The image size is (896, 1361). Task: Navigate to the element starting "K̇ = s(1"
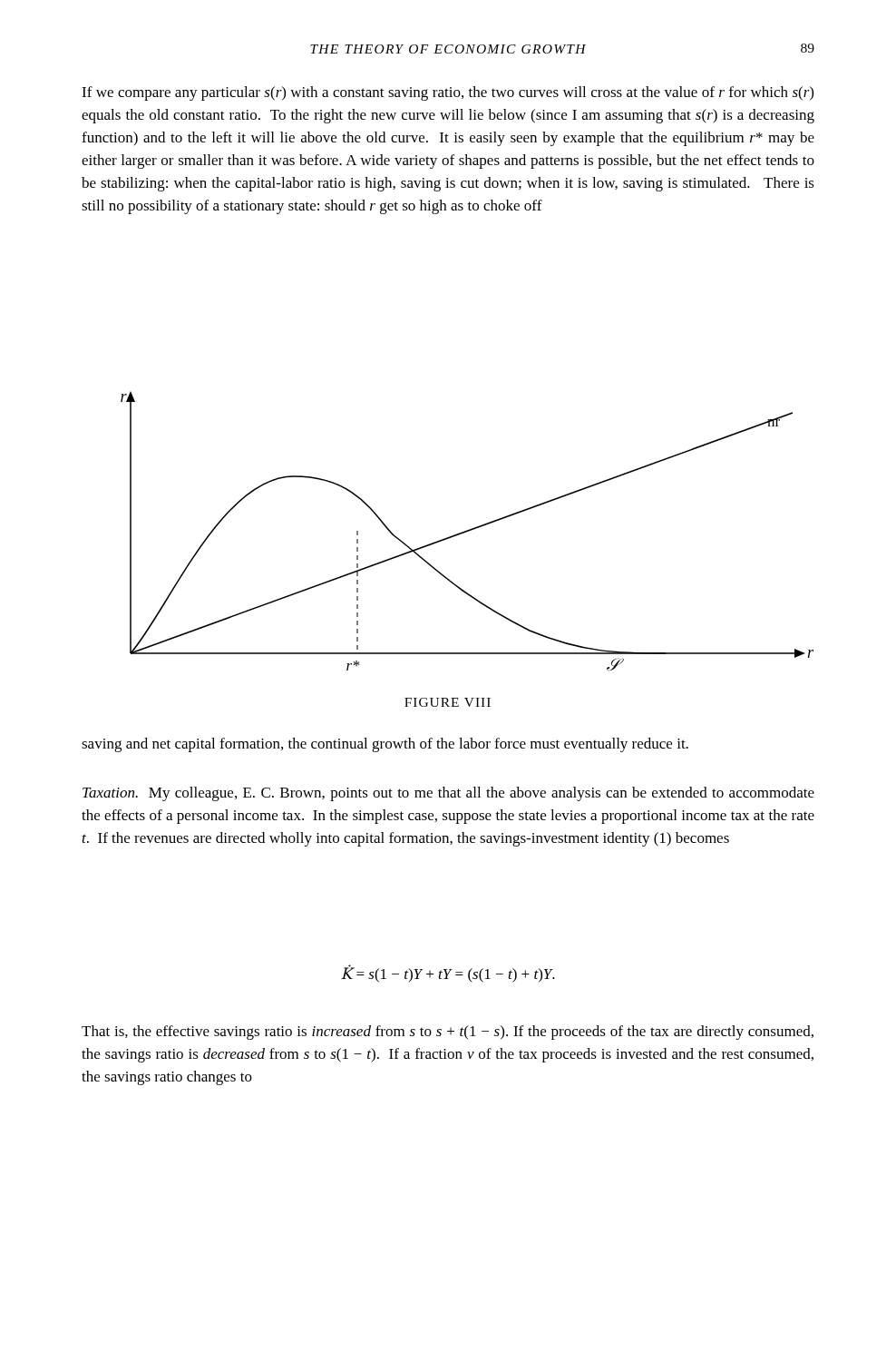point(448,974)
